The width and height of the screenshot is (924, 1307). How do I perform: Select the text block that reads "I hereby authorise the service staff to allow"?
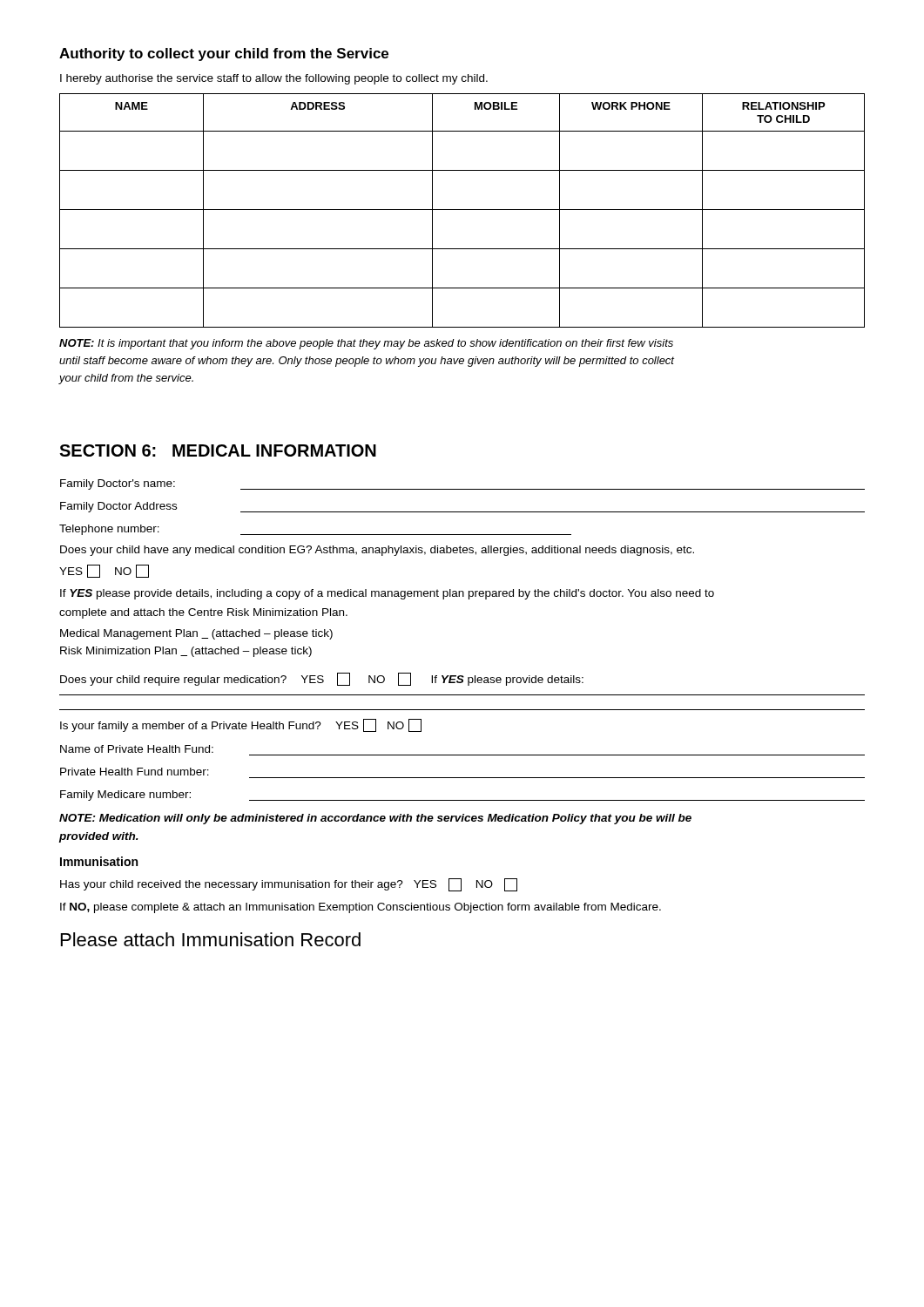click(x=274, y=78)
